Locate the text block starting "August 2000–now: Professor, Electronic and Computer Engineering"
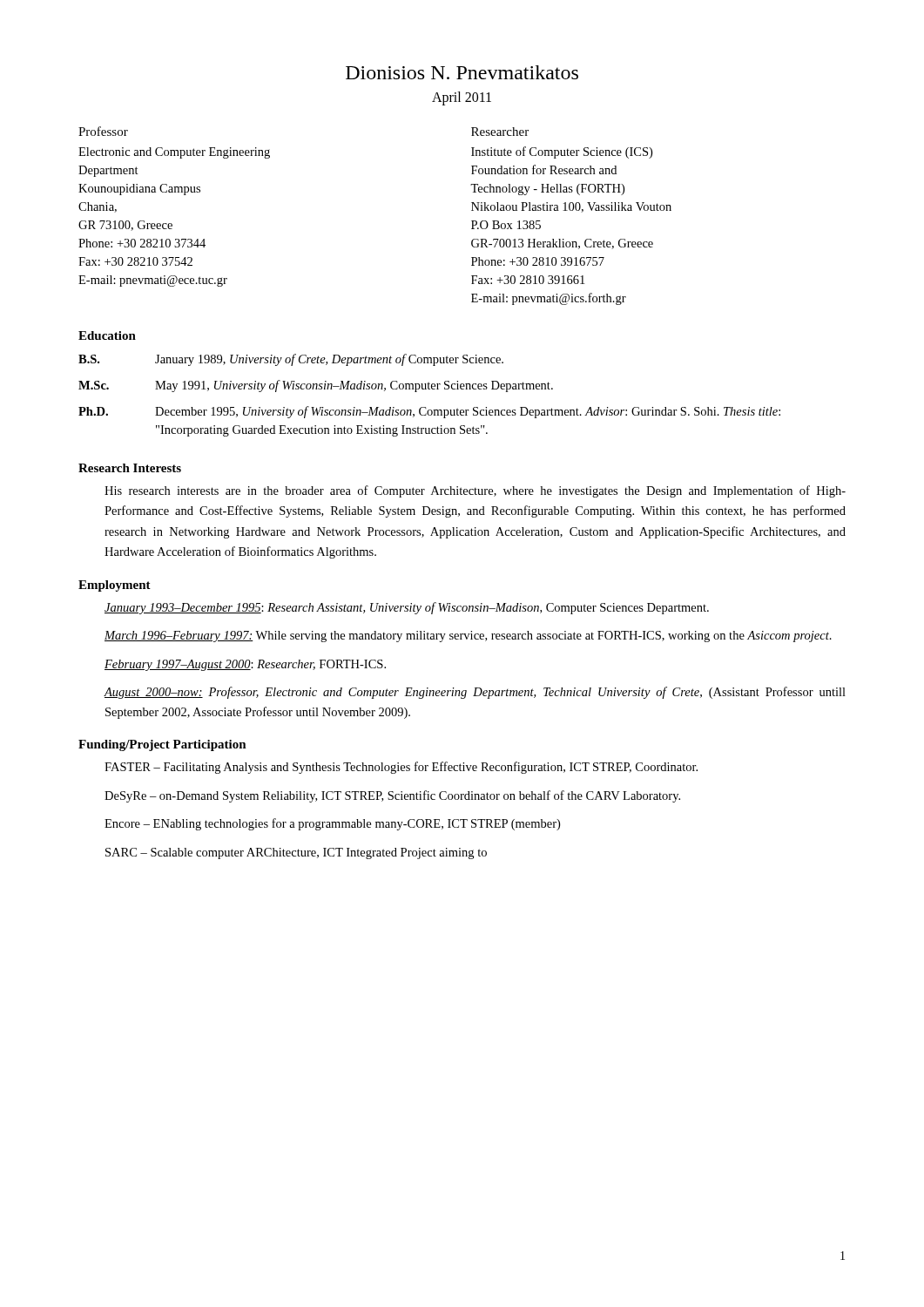Screen dimensions: 1307x924 coord(475,702)
